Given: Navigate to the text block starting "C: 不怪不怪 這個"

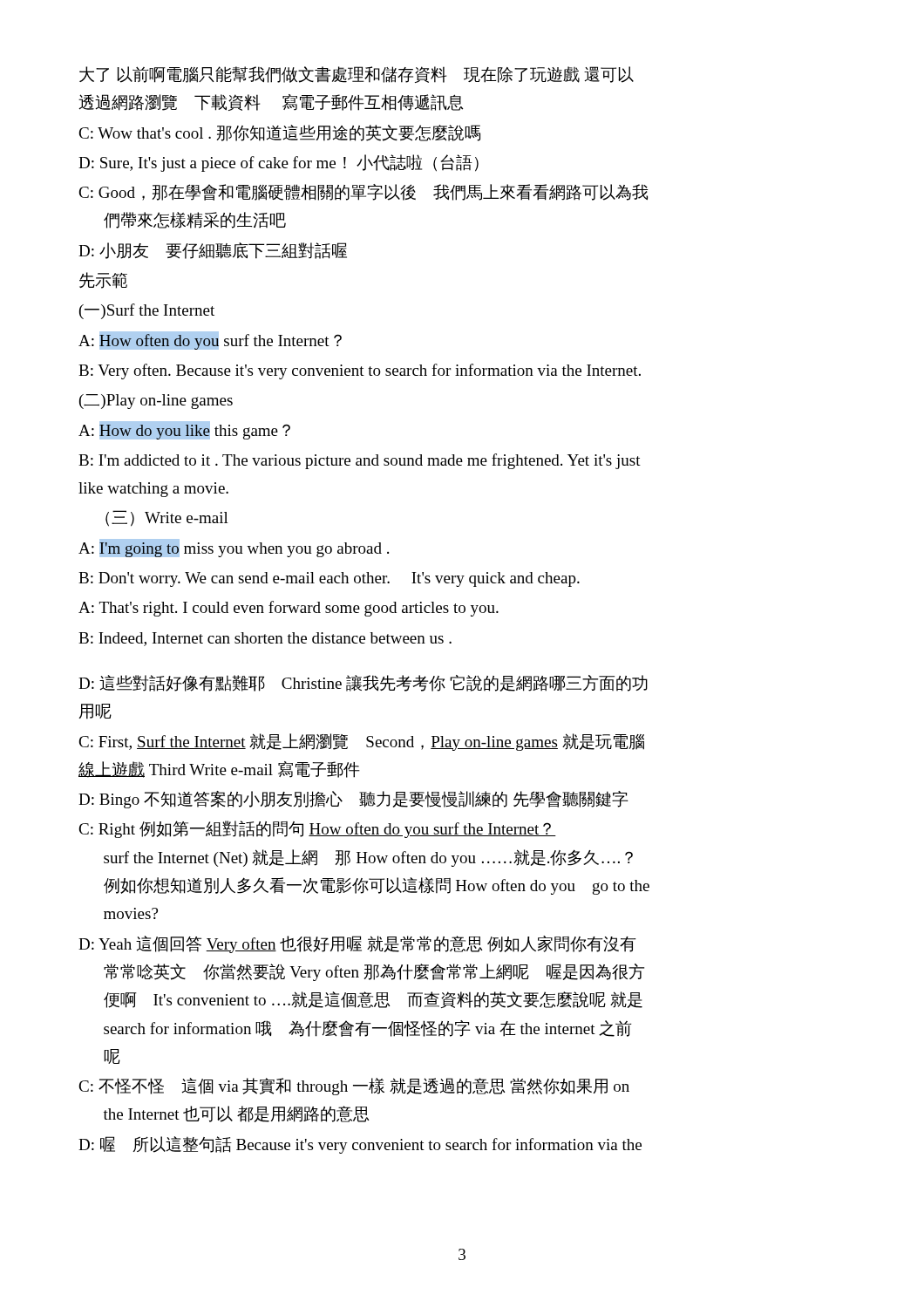Looking at the screenshot, I should 462,1101.
